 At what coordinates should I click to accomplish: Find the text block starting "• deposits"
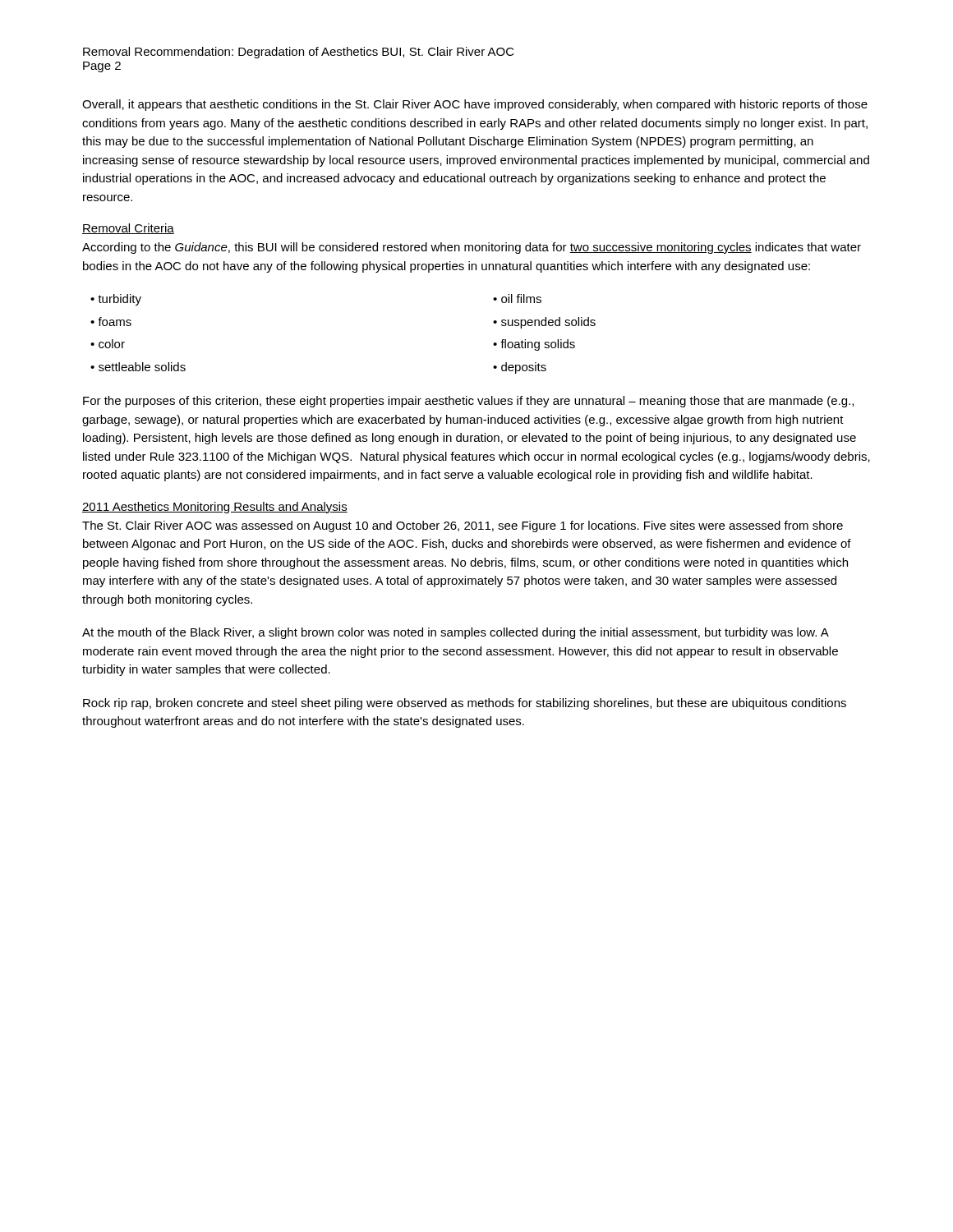tap(520, 366)
